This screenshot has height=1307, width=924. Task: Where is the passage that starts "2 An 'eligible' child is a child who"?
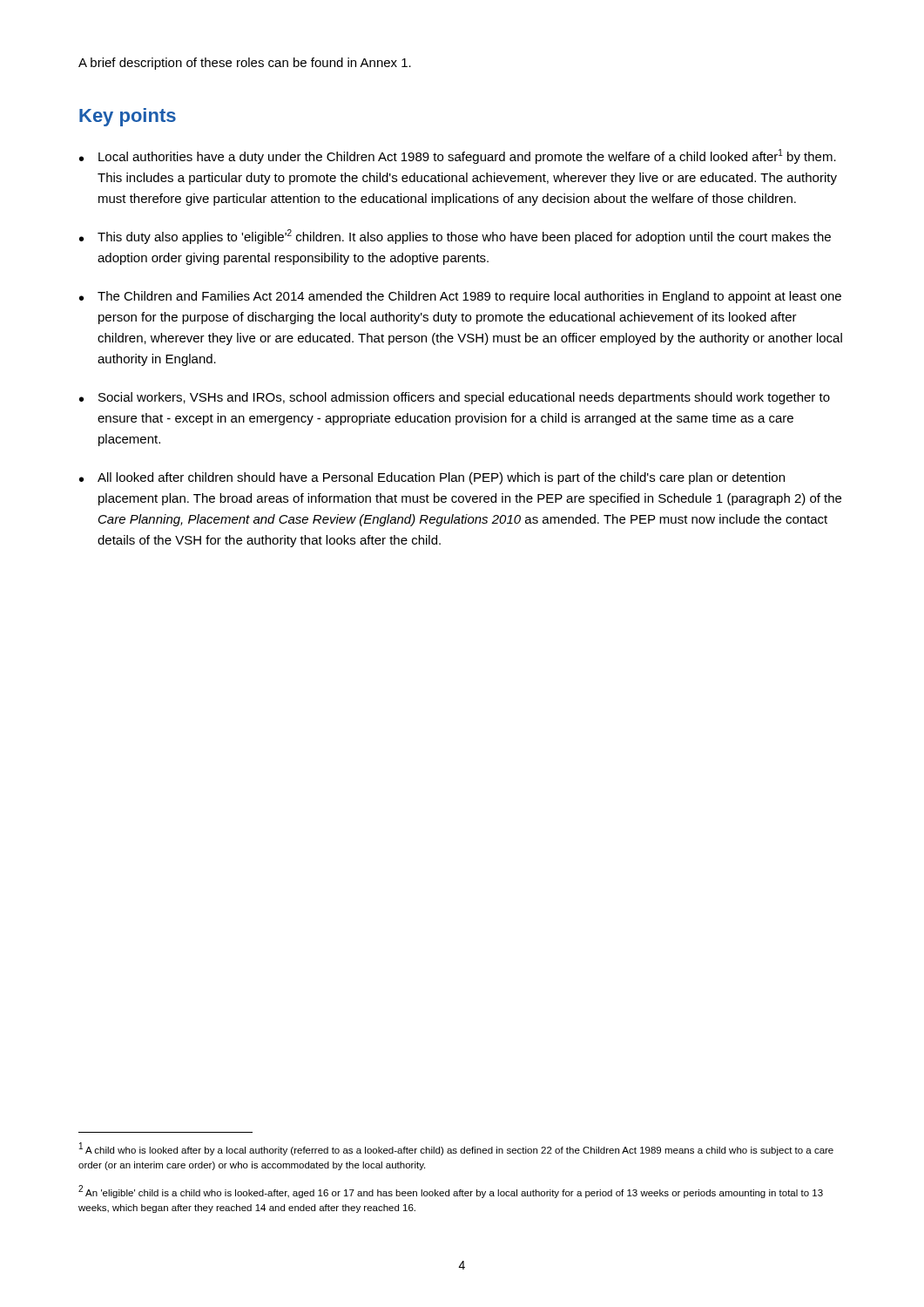pyautogui.click(x=451, y=1198)
